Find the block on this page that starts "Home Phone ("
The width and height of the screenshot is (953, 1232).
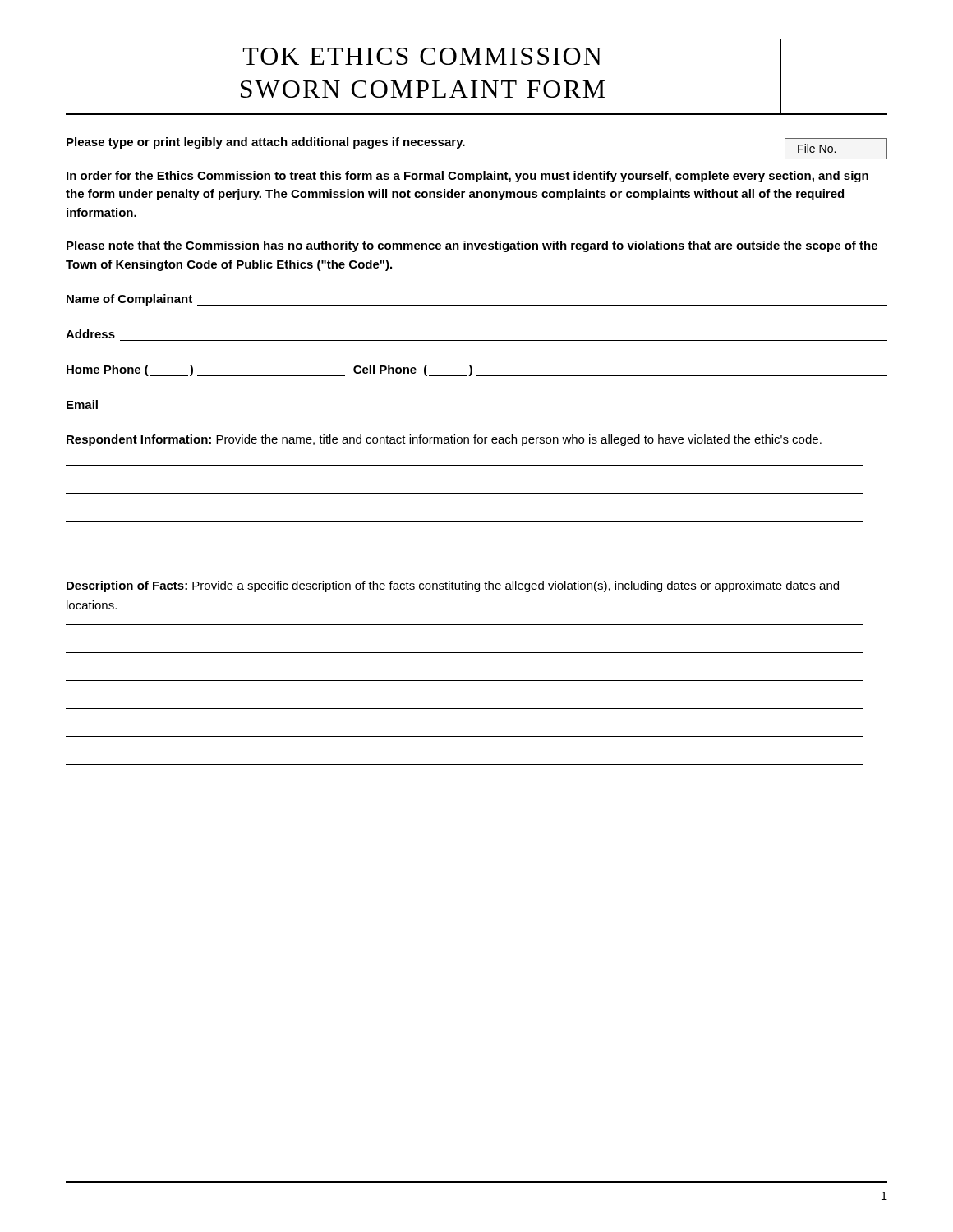476,368
